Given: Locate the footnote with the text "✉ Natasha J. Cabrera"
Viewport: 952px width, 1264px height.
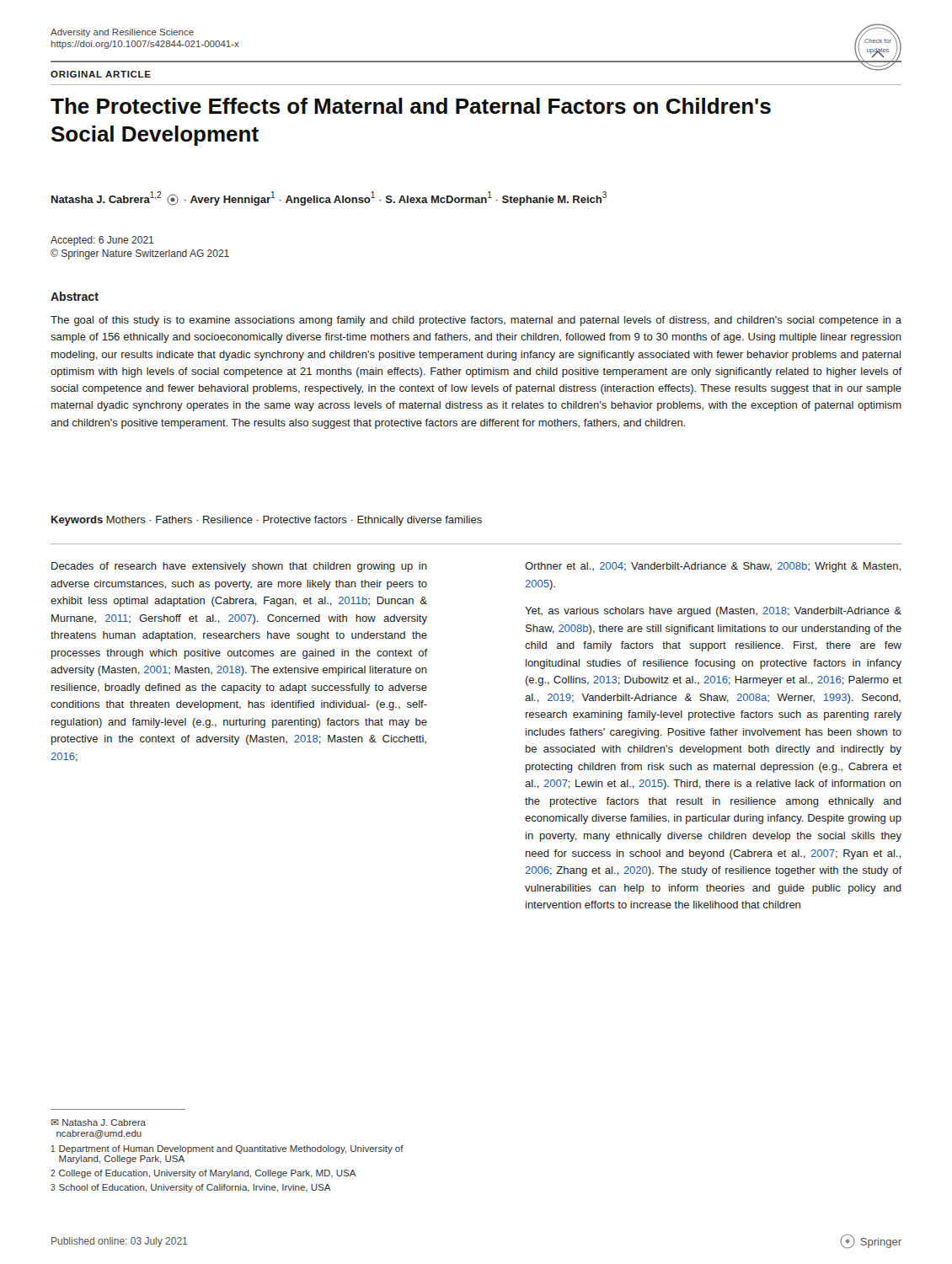Looking at the screenshot, I should tap(98, 1128).
